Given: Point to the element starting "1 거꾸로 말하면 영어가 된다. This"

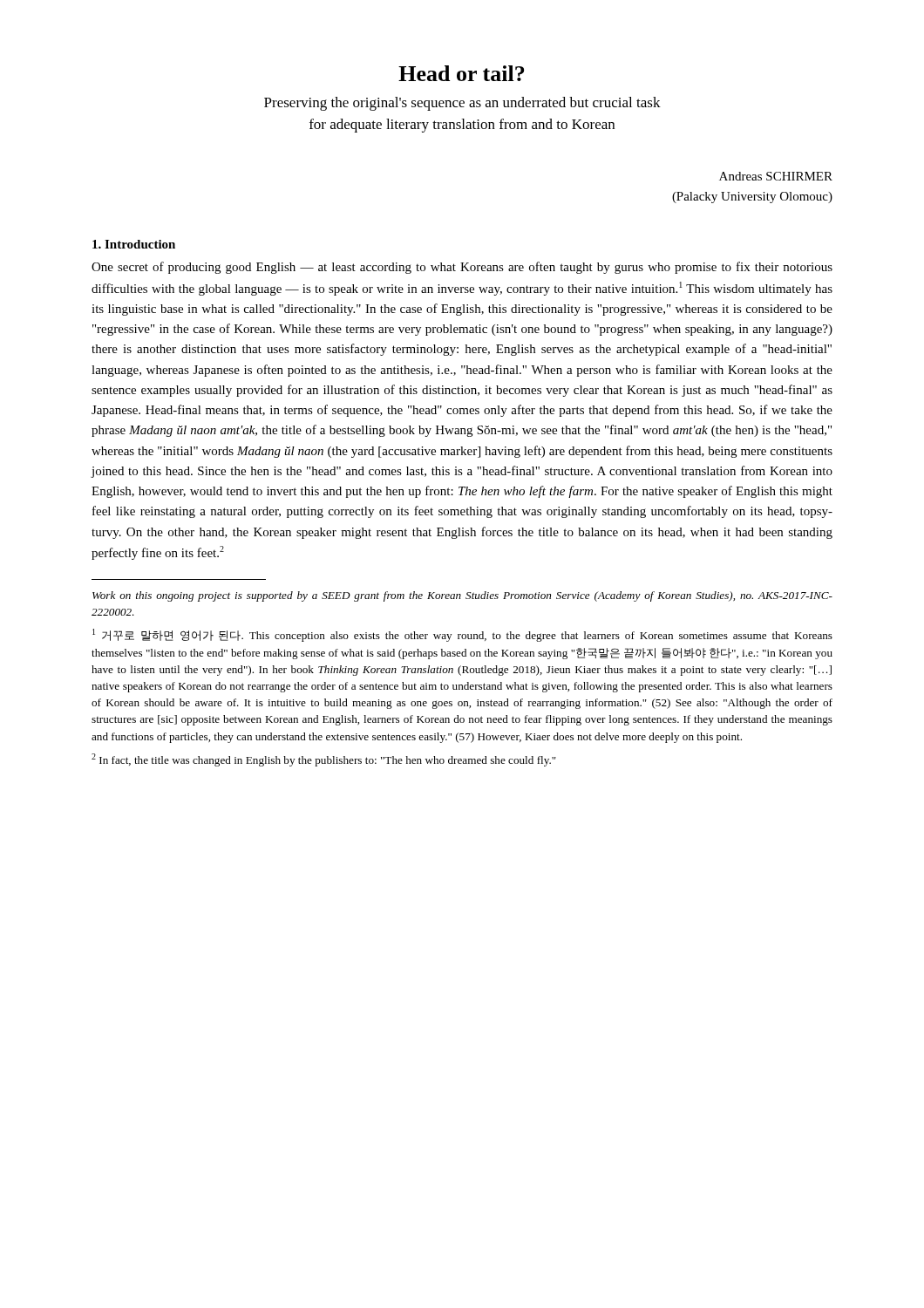Looking at the screenshot, I should click(x=462, y=685).
